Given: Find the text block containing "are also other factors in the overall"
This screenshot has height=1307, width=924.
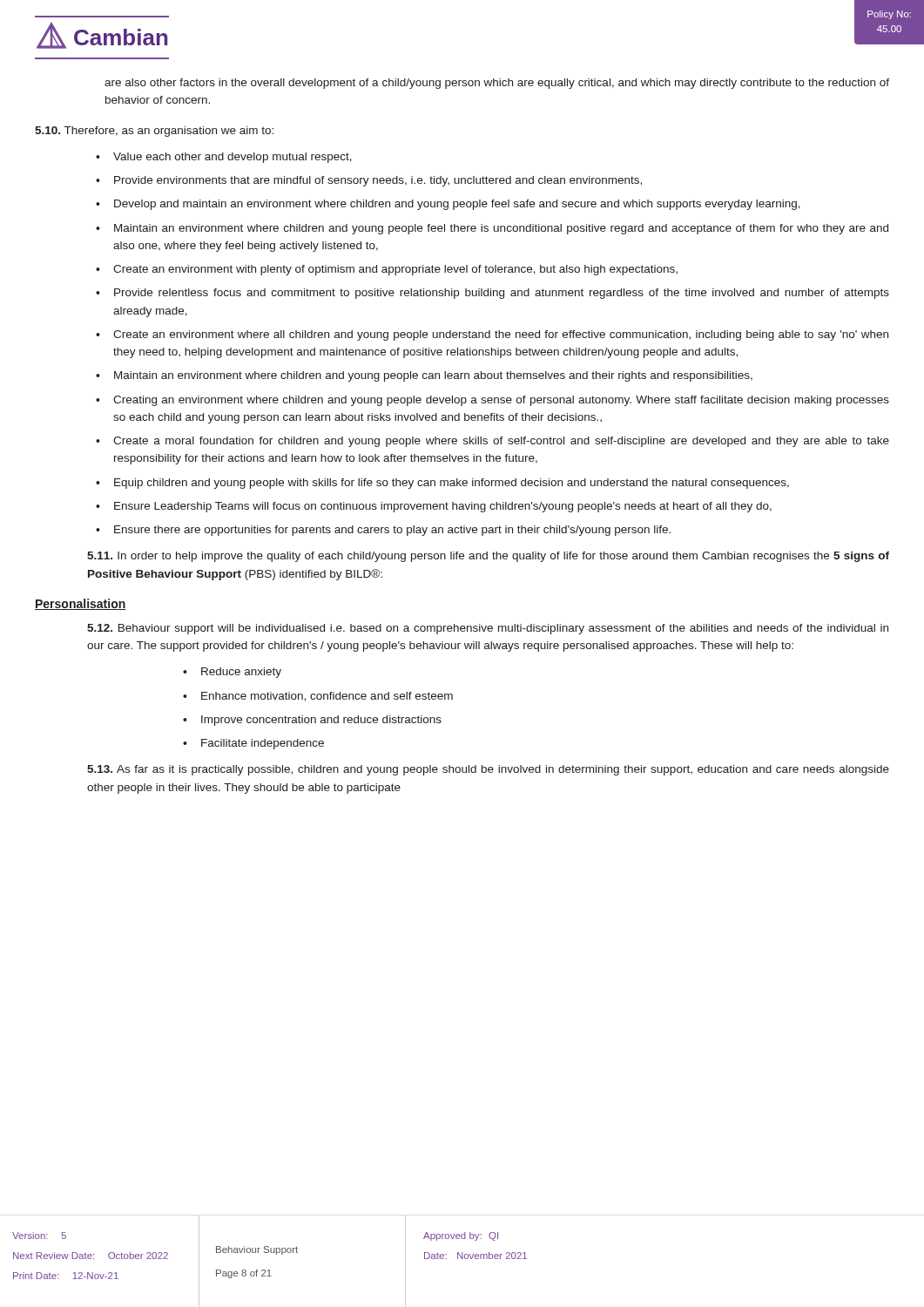Looking at the screenshot, I should click(497, 91).
